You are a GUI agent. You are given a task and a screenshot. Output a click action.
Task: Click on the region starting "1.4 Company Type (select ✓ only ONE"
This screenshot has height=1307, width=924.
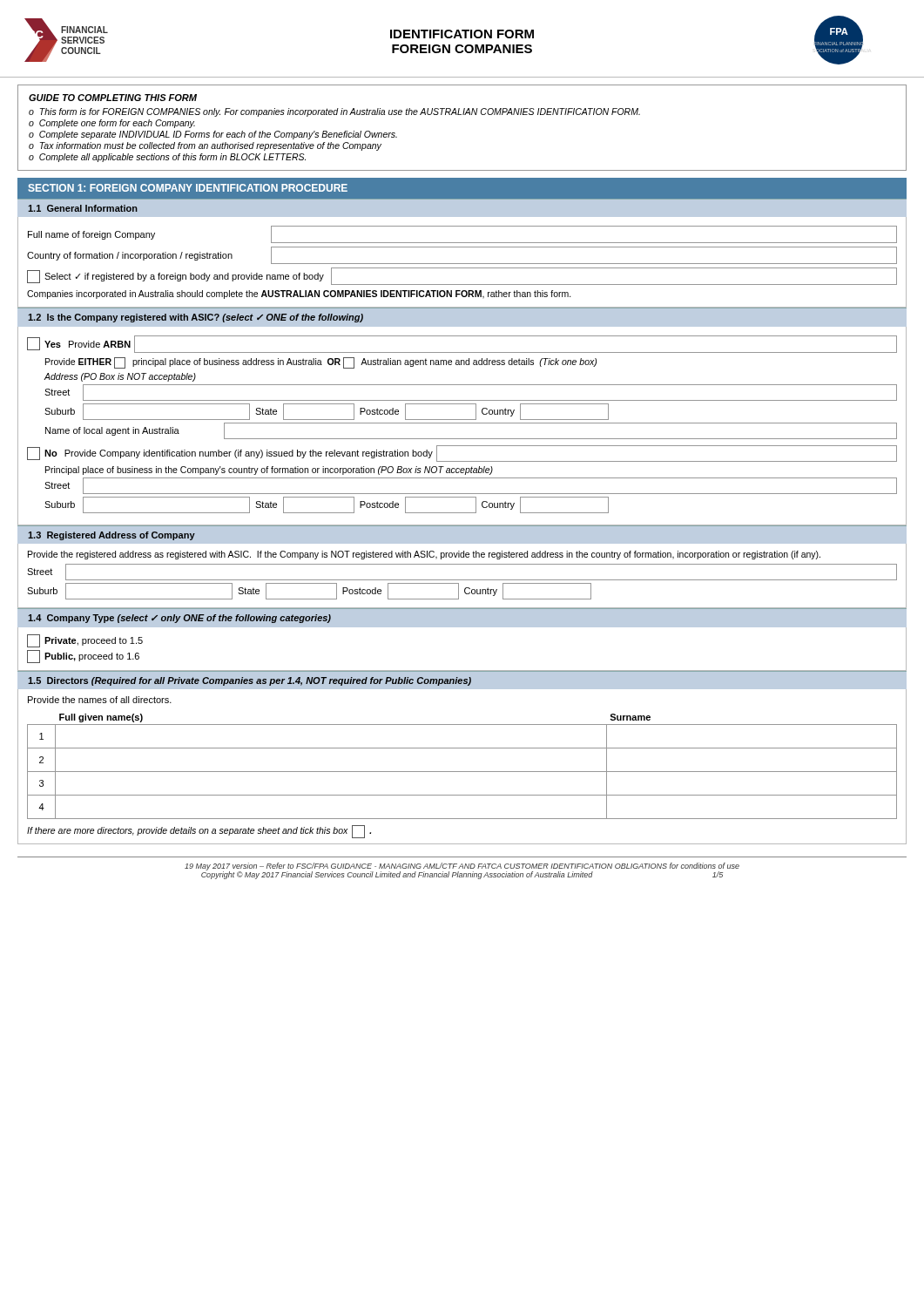(179, 618)
